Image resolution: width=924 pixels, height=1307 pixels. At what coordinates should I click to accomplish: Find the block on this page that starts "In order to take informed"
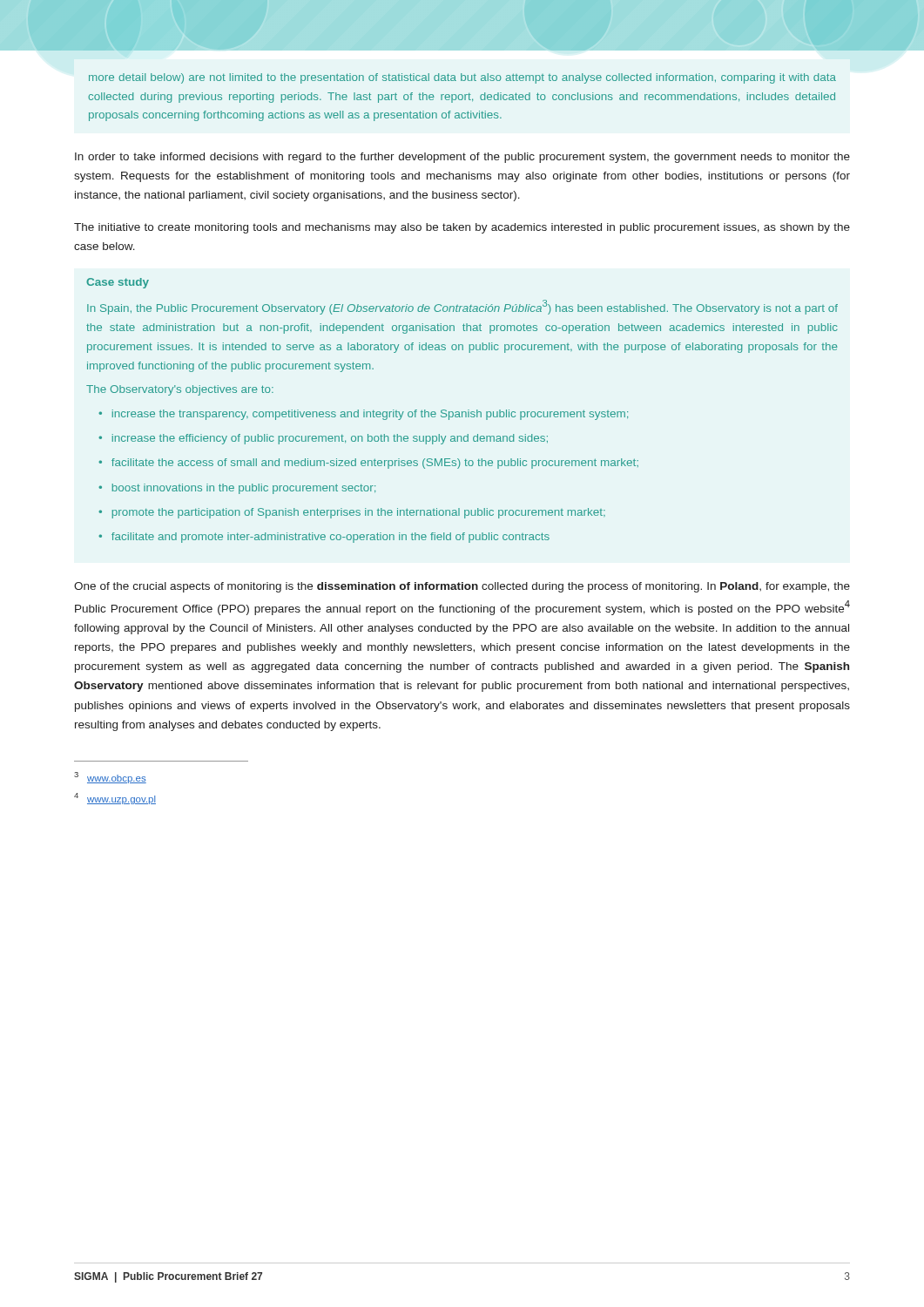(x=462, y=176)
